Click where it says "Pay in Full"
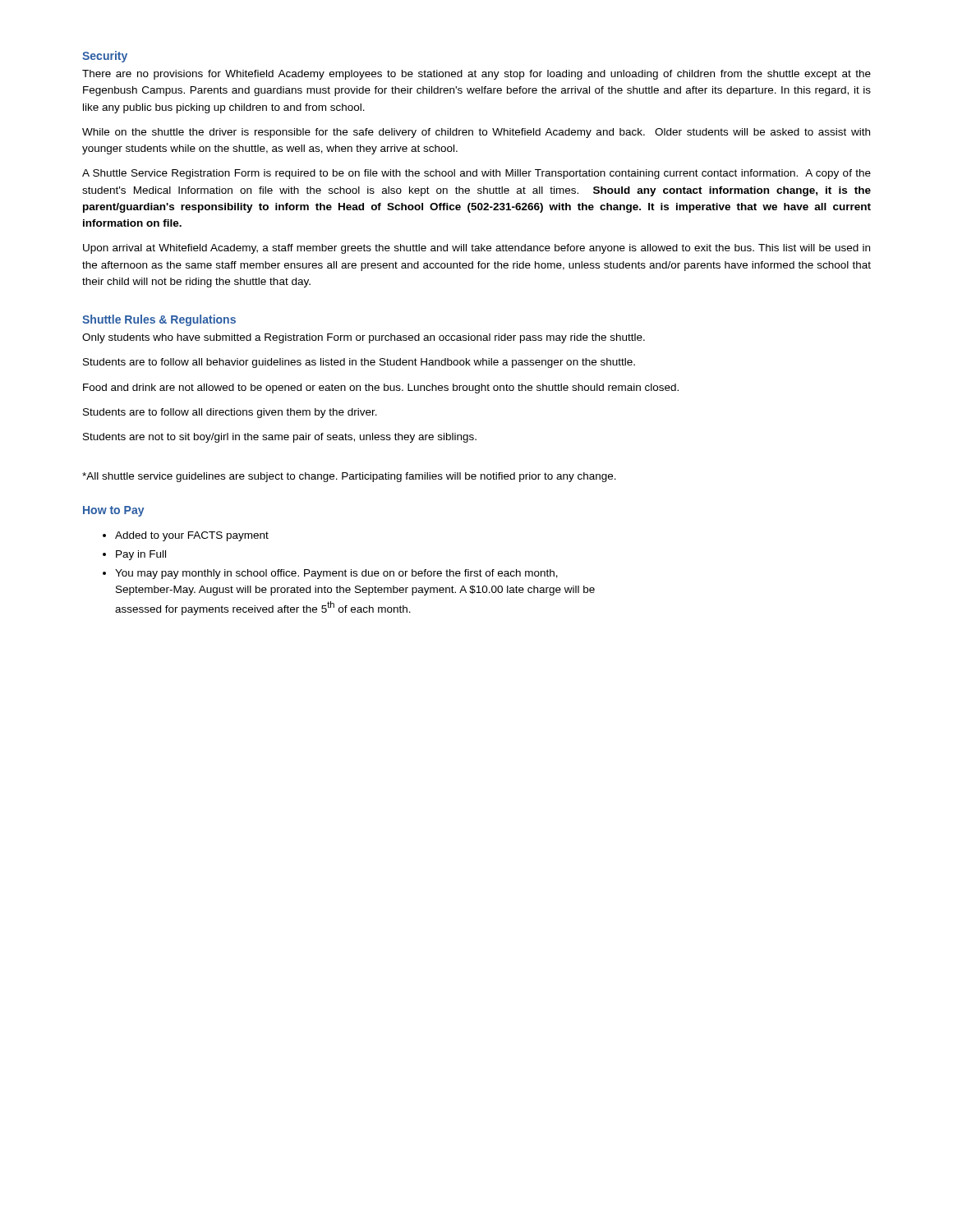The height and width of the screenshot is (1232, 953). 141,554
